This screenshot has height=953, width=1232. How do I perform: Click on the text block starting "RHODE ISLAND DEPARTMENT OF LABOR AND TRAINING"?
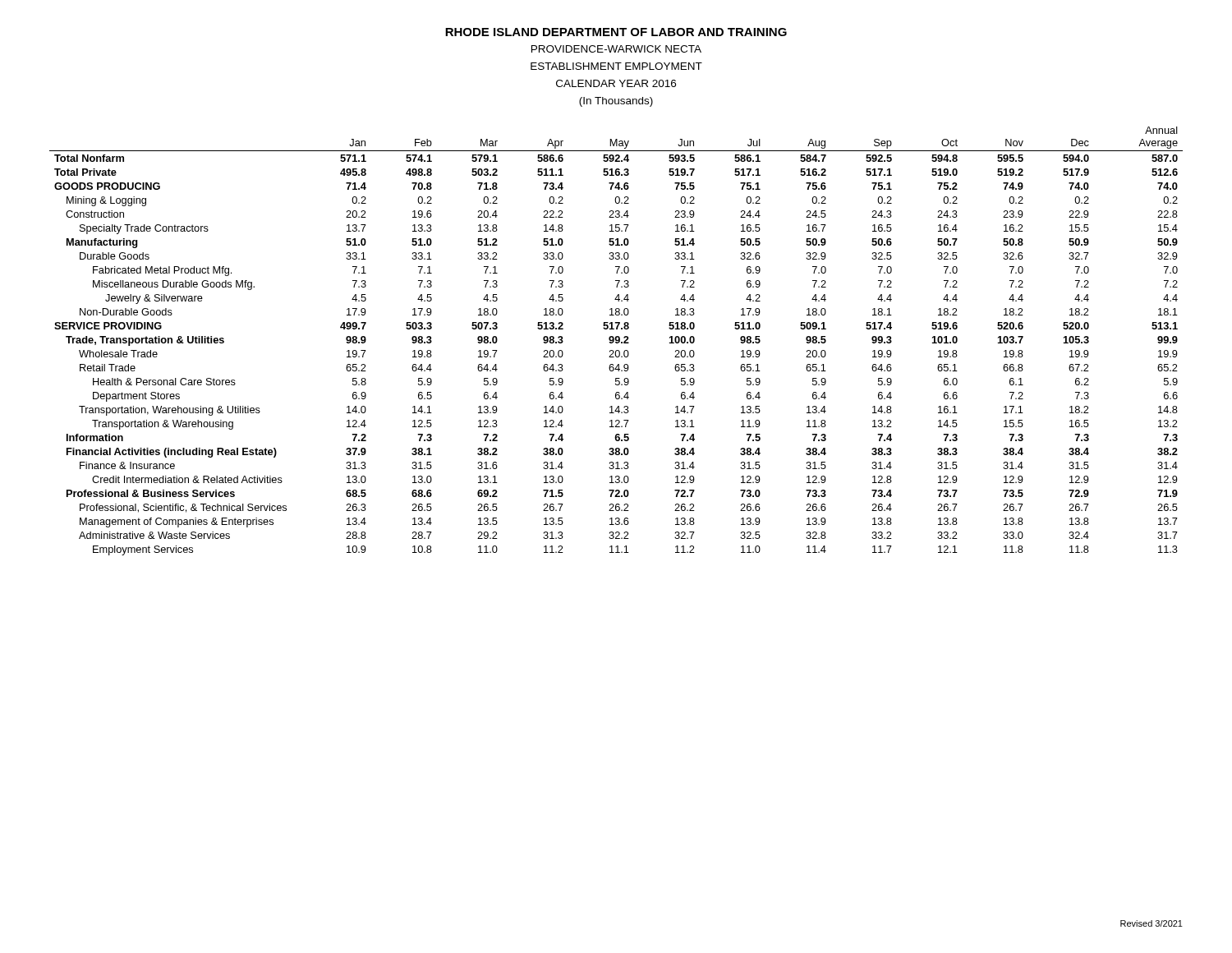[x=616, y=32]
